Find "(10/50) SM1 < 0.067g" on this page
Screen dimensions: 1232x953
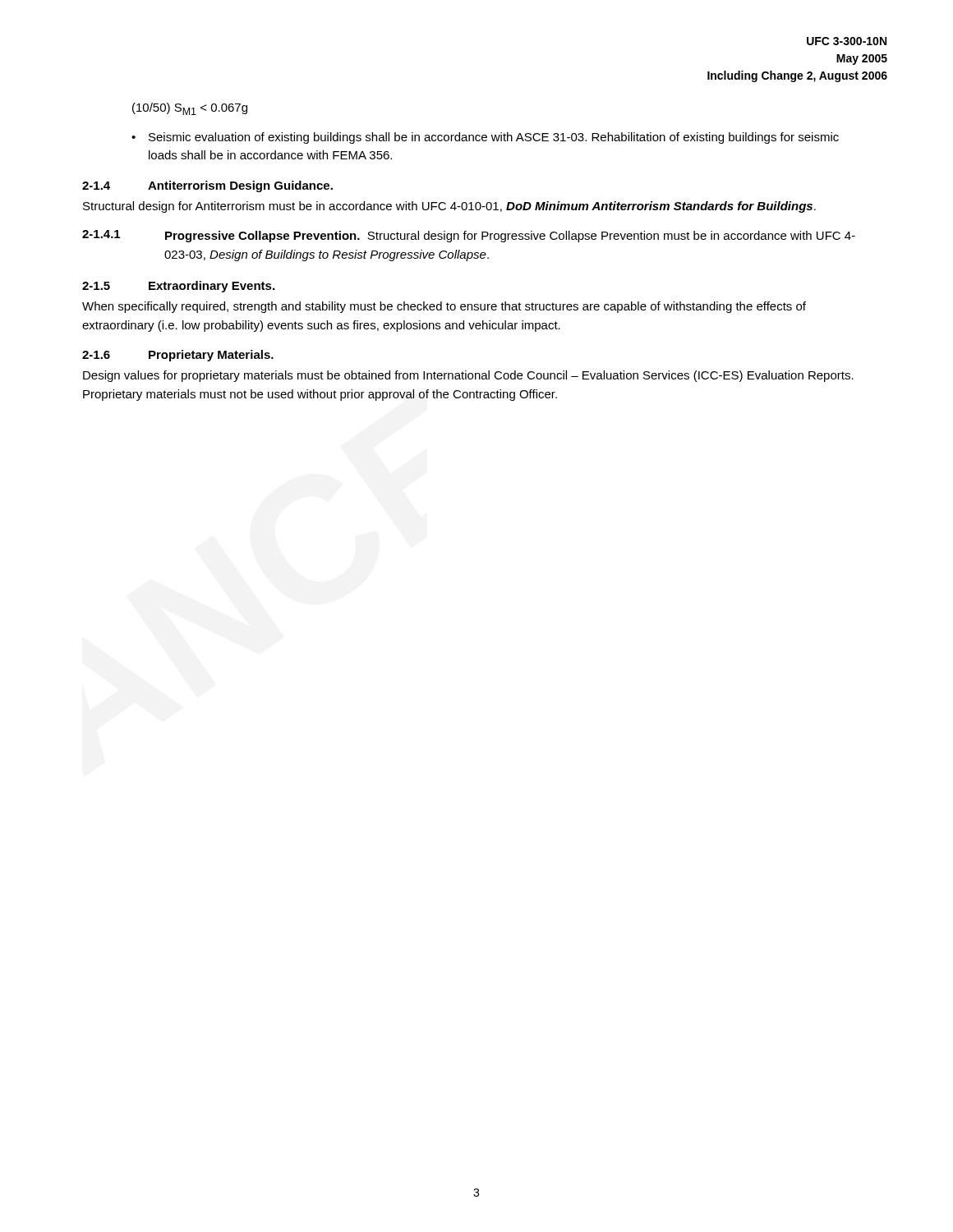[x=190, y=109]
